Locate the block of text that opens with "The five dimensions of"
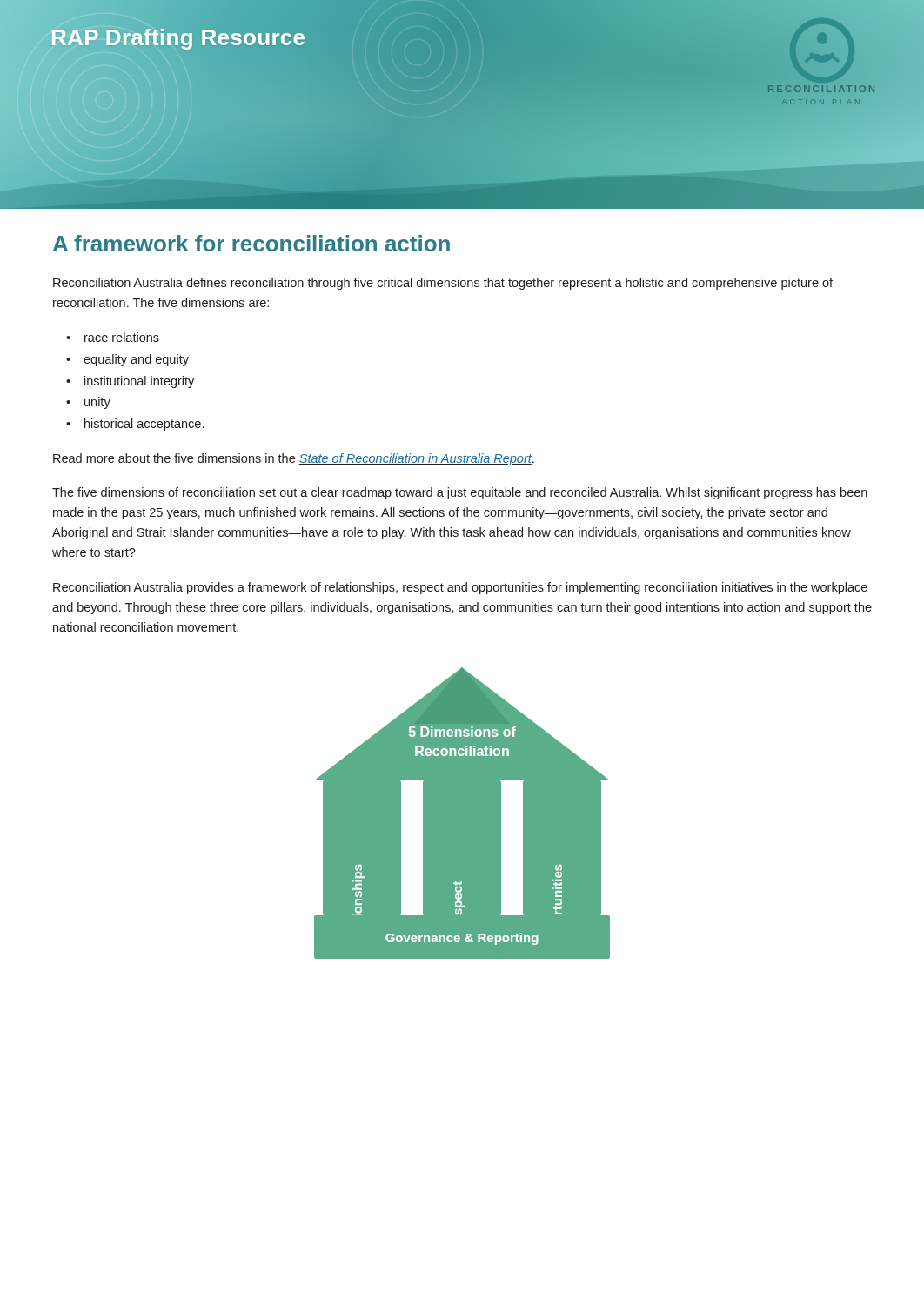 [460, 522]
